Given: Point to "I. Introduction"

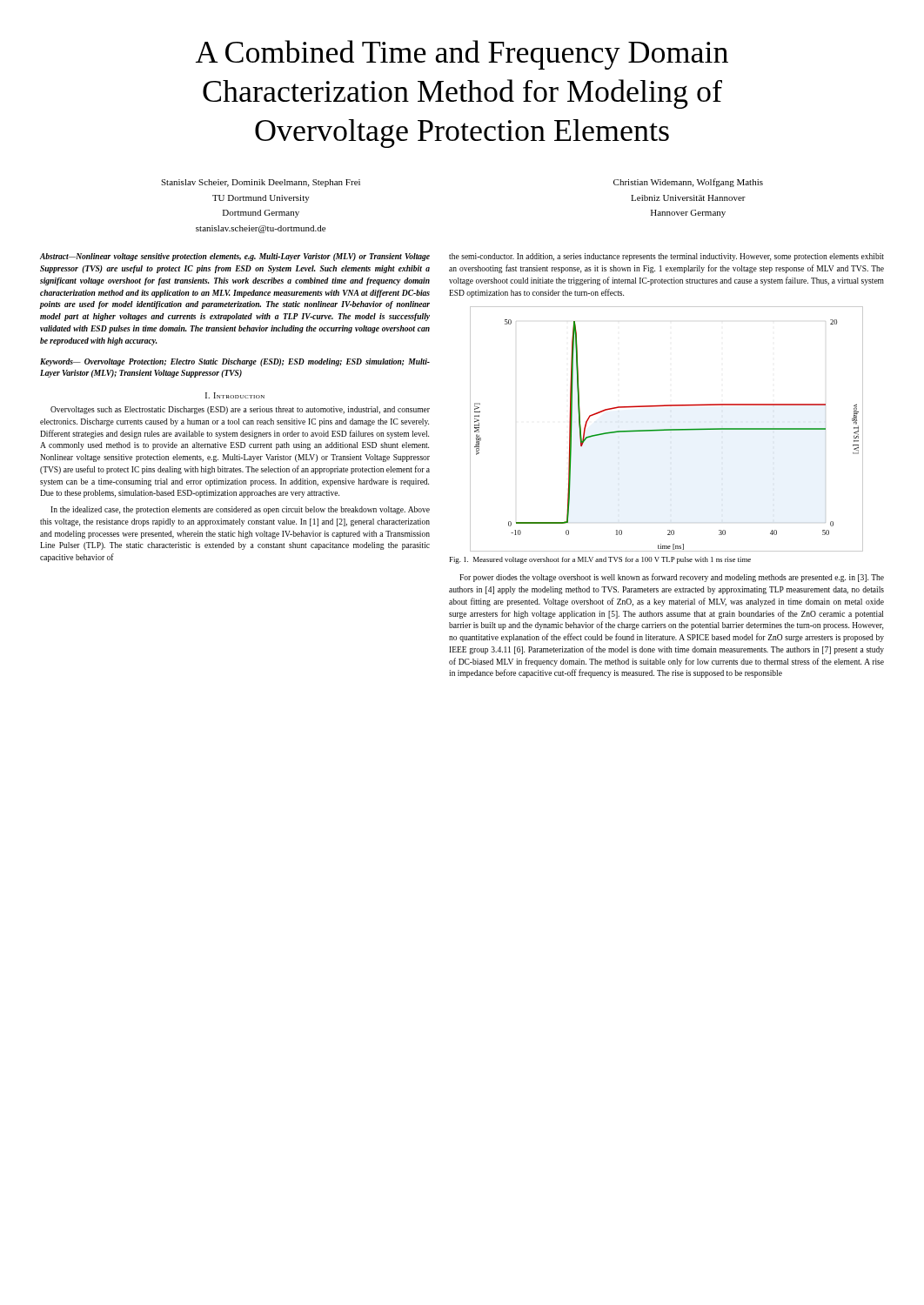Looking at the screenshot, I should coord(235,395).
